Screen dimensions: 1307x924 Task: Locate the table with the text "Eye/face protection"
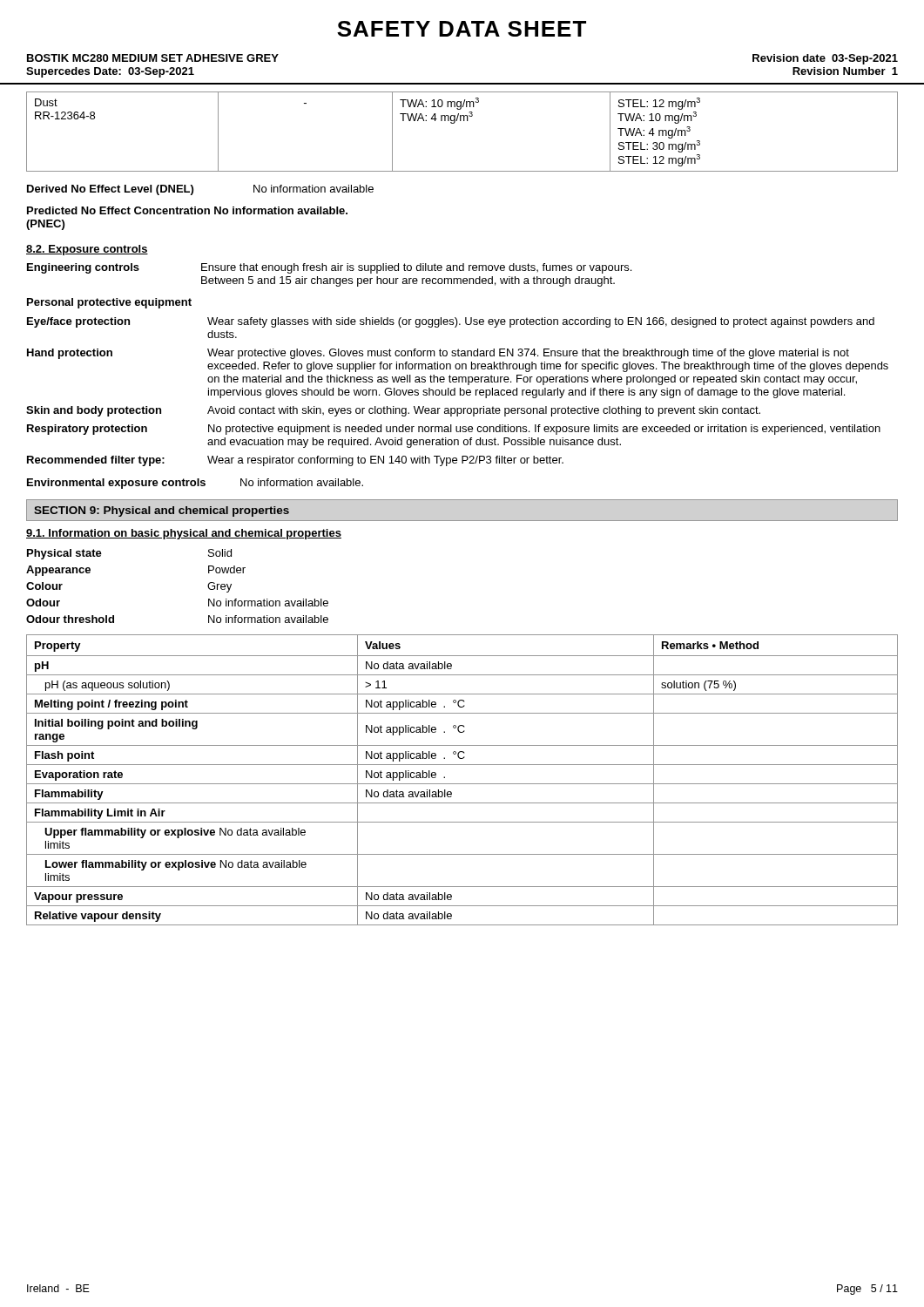click(x=462, y=390)
